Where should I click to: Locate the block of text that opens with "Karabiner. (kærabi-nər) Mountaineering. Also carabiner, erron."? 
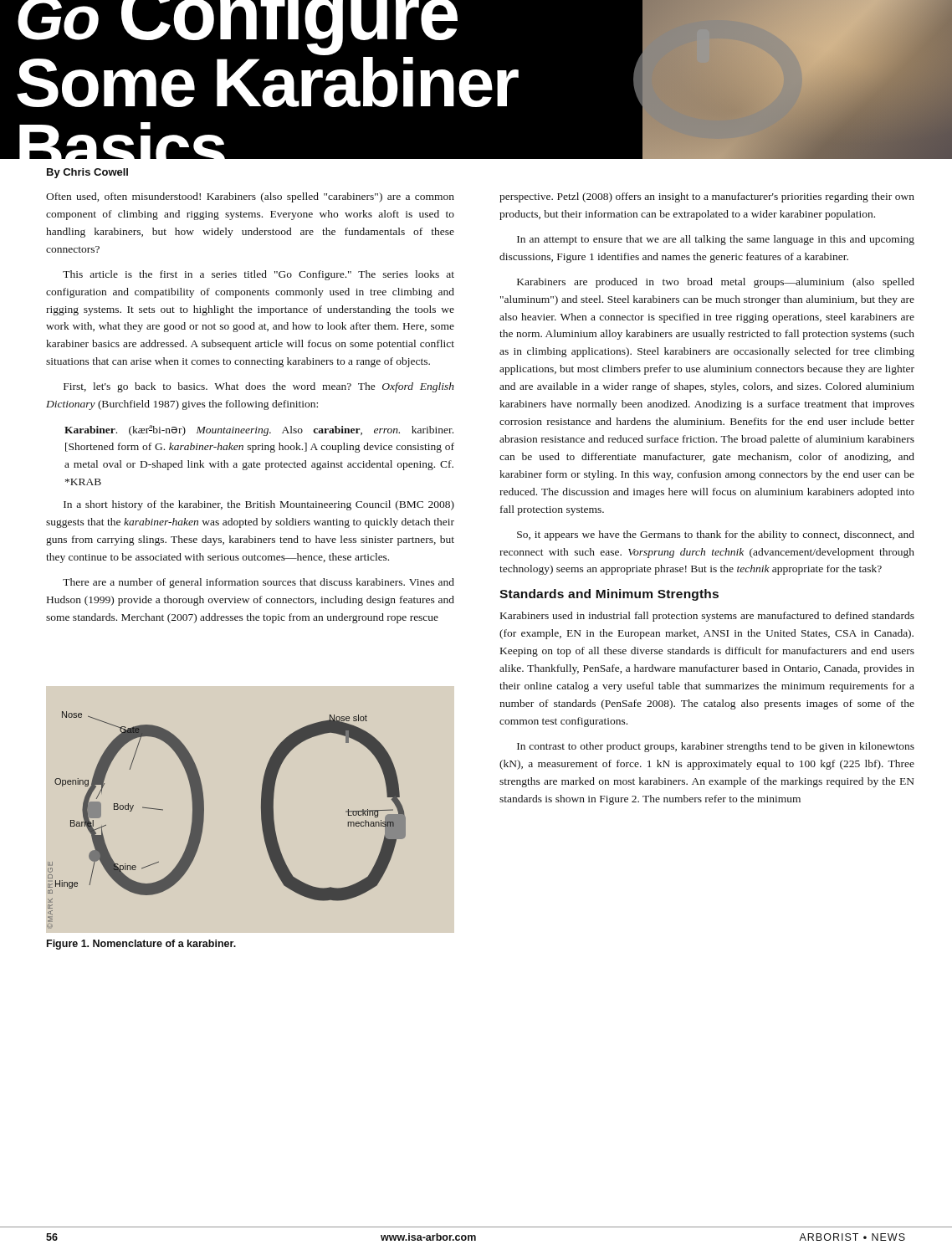pyautogui.click(x=259, y=455)
